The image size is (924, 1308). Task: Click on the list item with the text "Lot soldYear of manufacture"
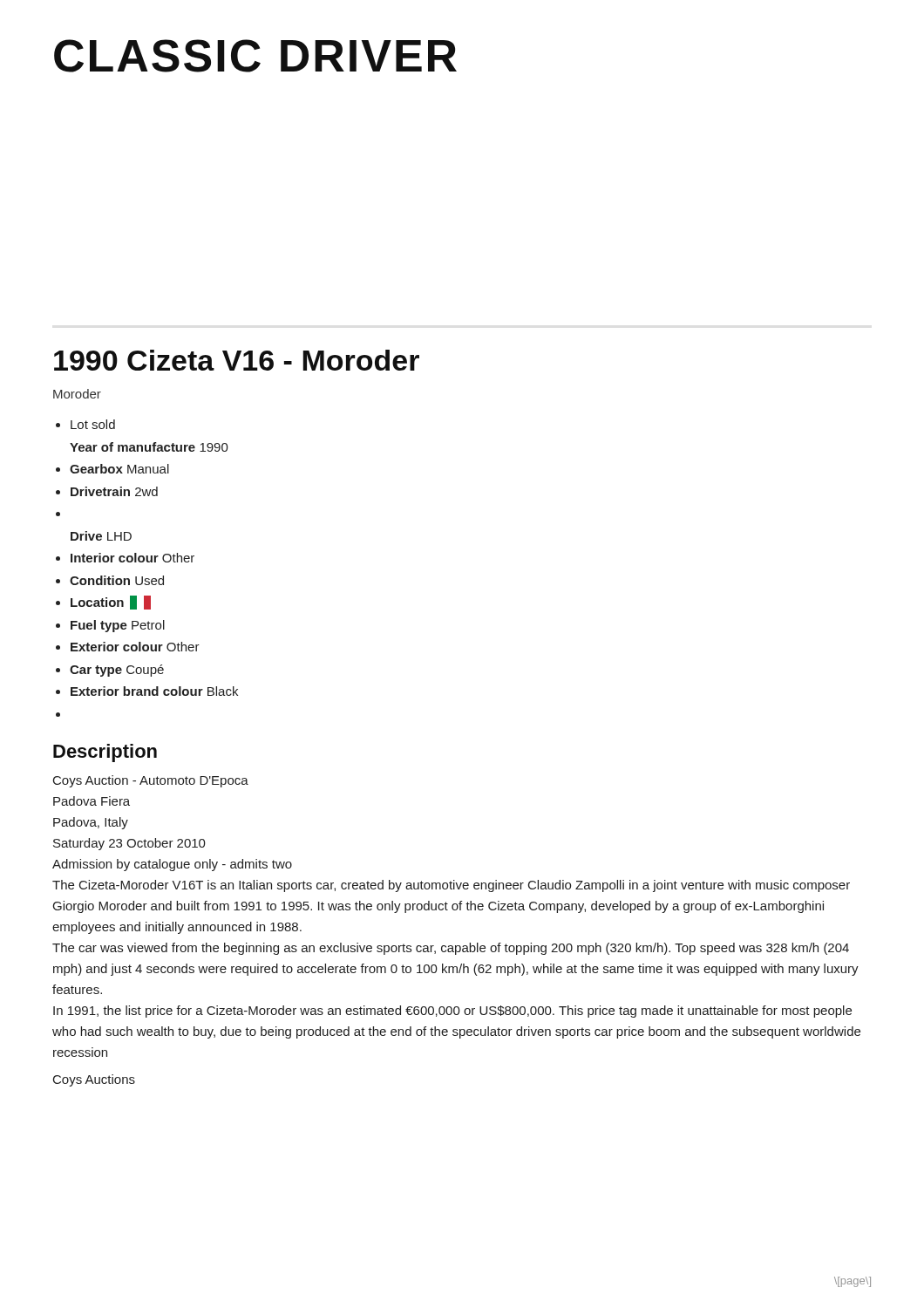[149, 435]
